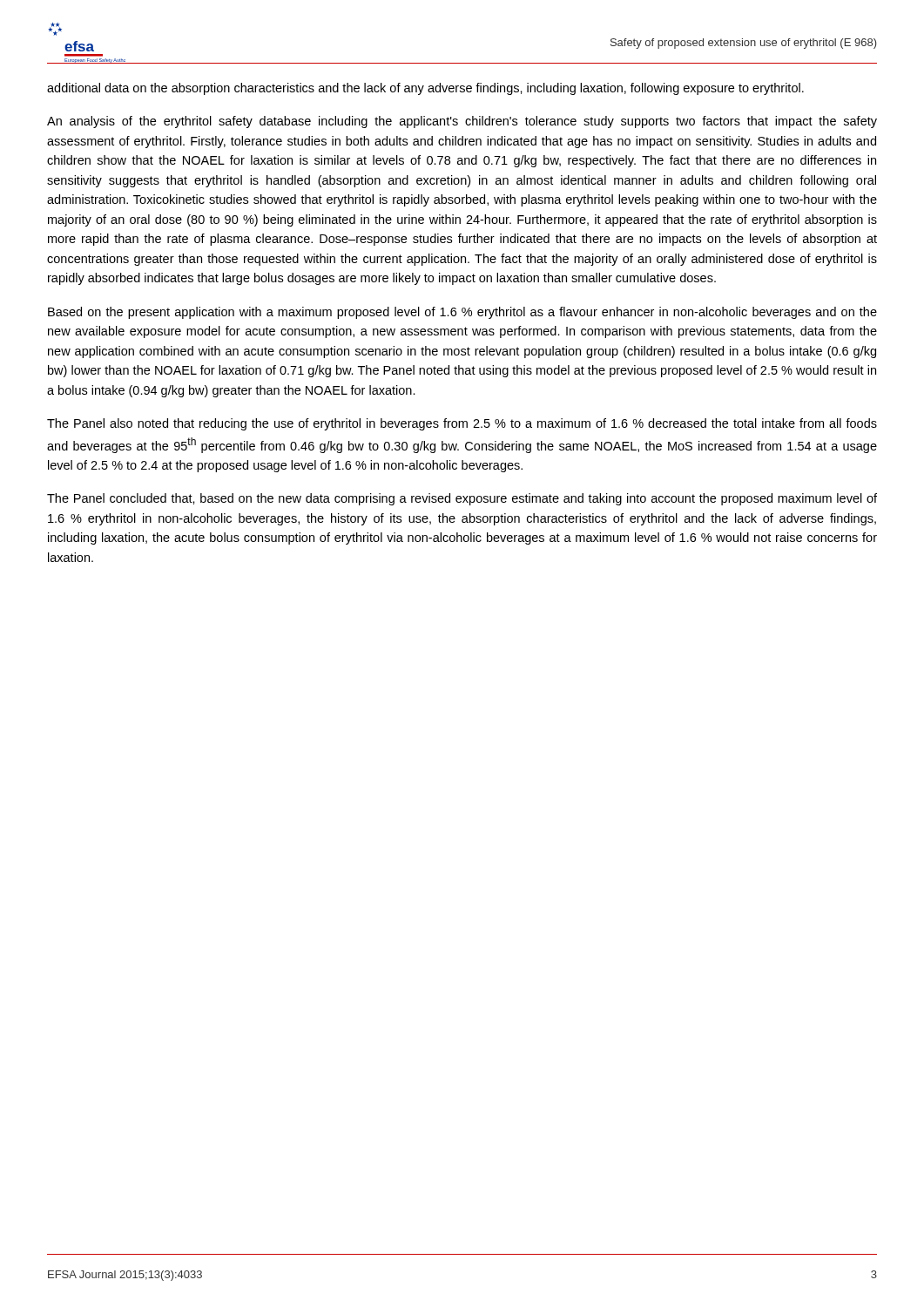Viewport: 924px width, 1307px height.
Task: Click on the block starting "The Panel concluded that, based on the new"
Action: click(462, 528)
